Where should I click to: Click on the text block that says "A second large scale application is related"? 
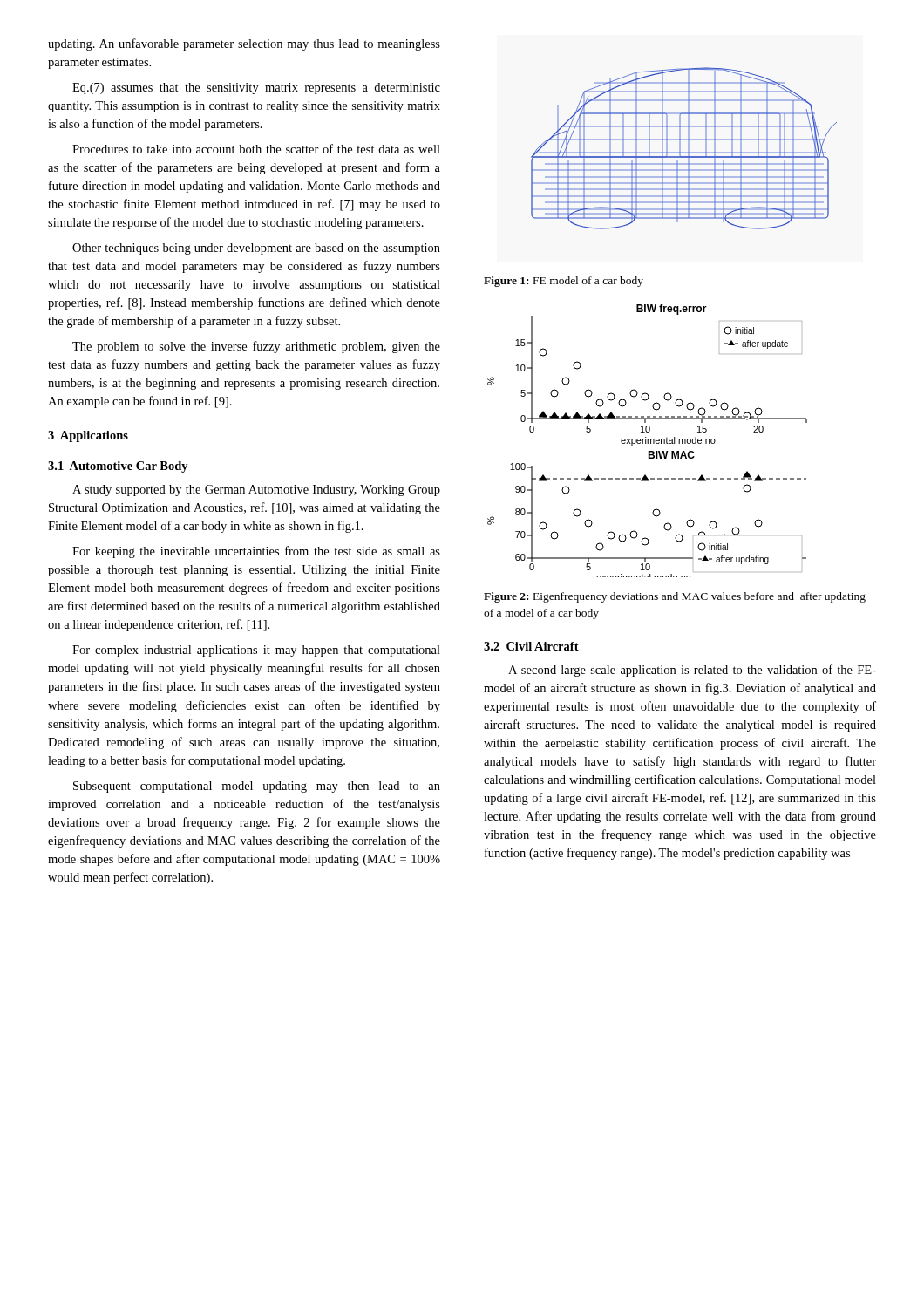pyautogui.click(x=680, y=762)
